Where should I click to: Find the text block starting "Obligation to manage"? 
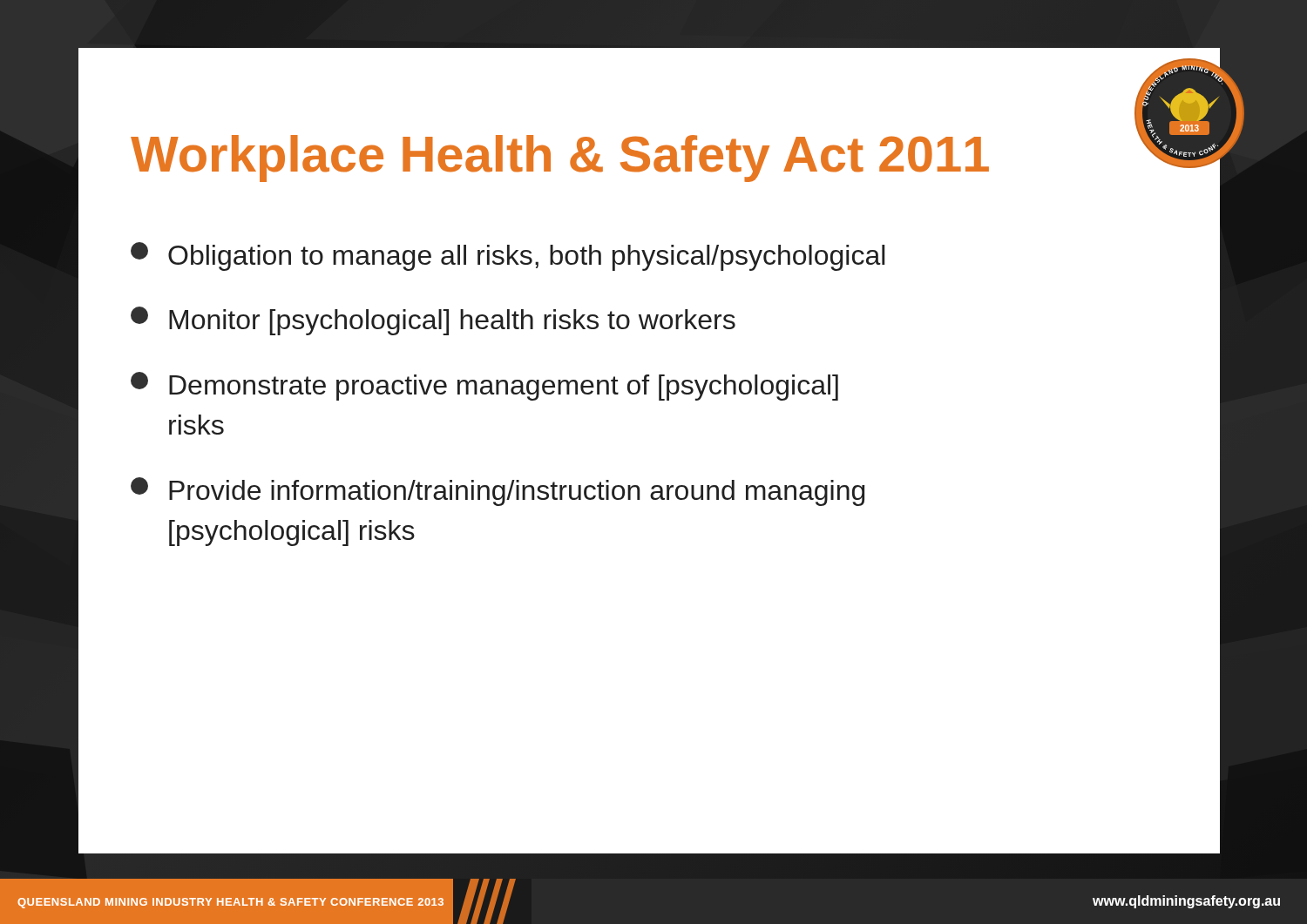(x=509, y=255)
